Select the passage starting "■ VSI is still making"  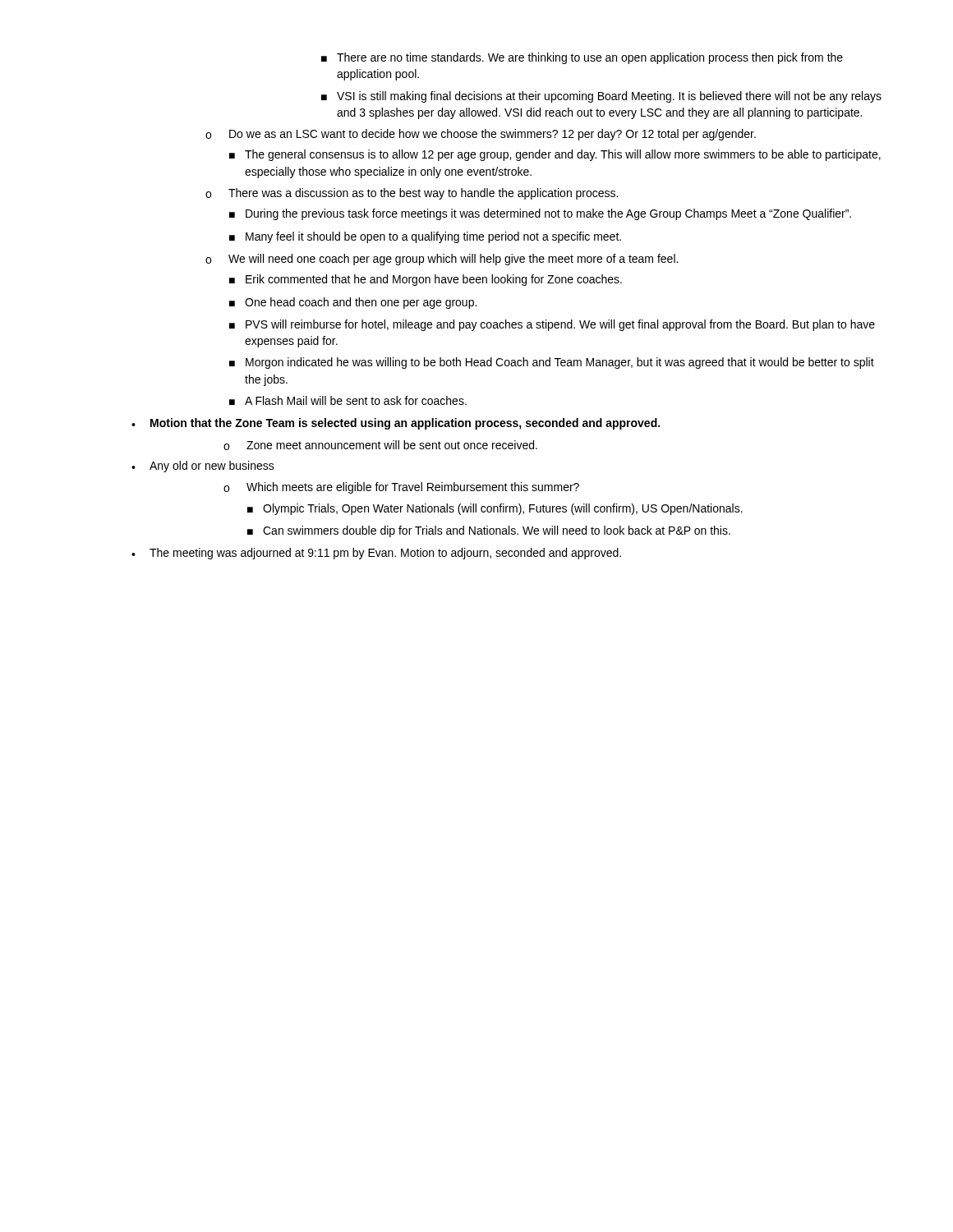(x=604, y=104)
